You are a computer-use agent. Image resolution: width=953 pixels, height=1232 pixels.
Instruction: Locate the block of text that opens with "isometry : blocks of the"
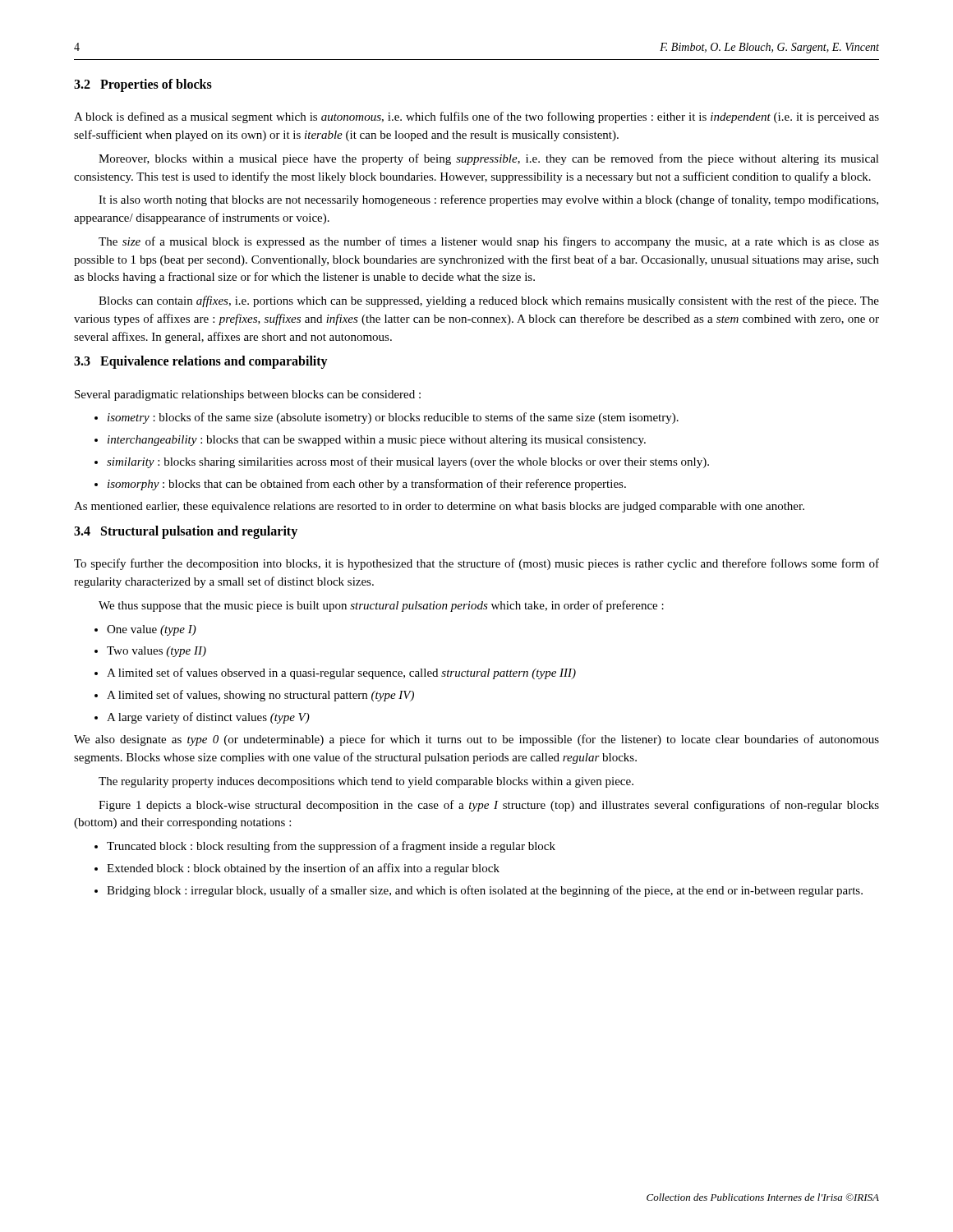pyautogui.click(x=393, y=418)
